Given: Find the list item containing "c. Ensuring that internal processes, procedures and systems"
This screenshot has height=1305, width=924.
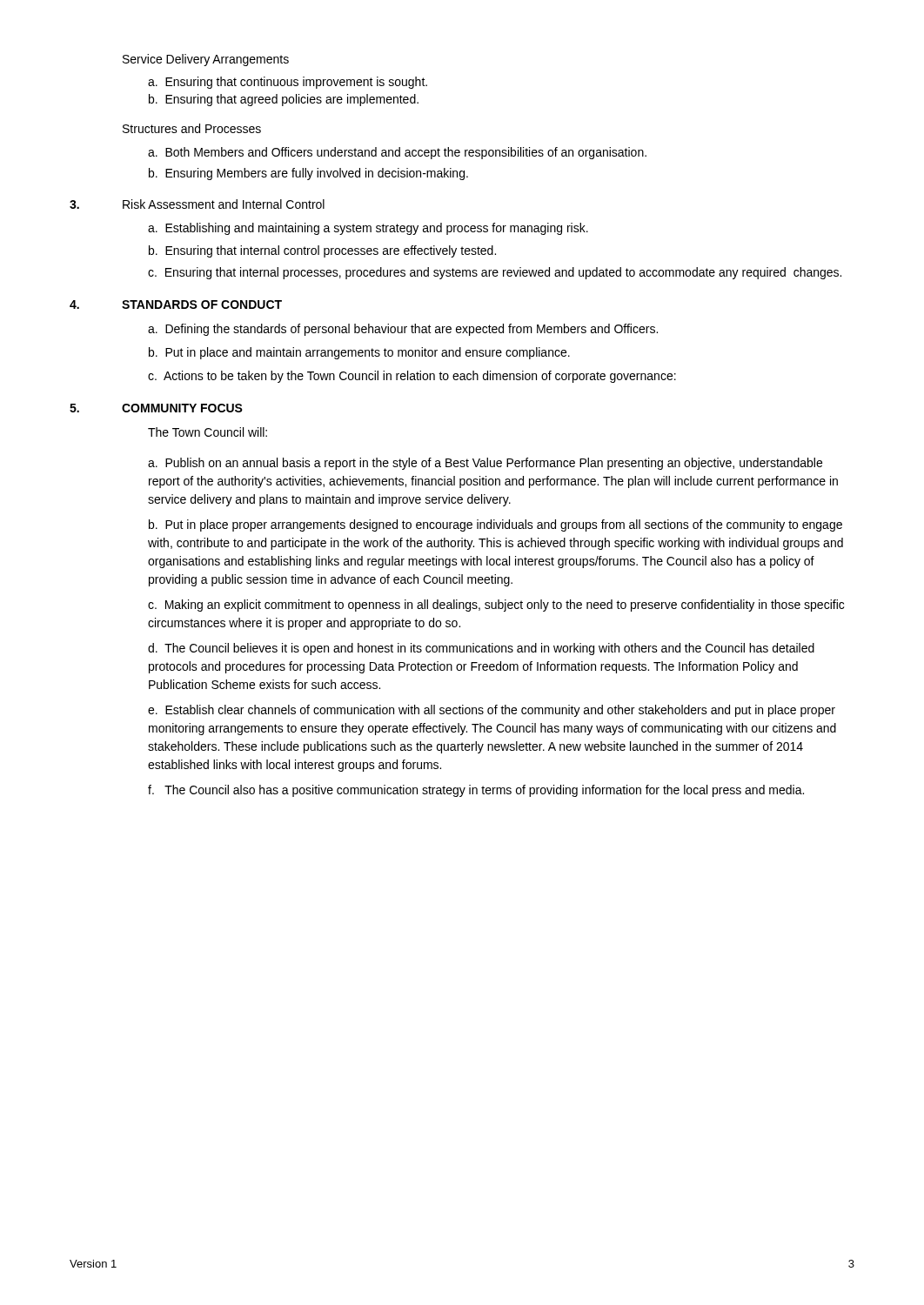Looking at the screenshot, I should [x=495, y=273].
